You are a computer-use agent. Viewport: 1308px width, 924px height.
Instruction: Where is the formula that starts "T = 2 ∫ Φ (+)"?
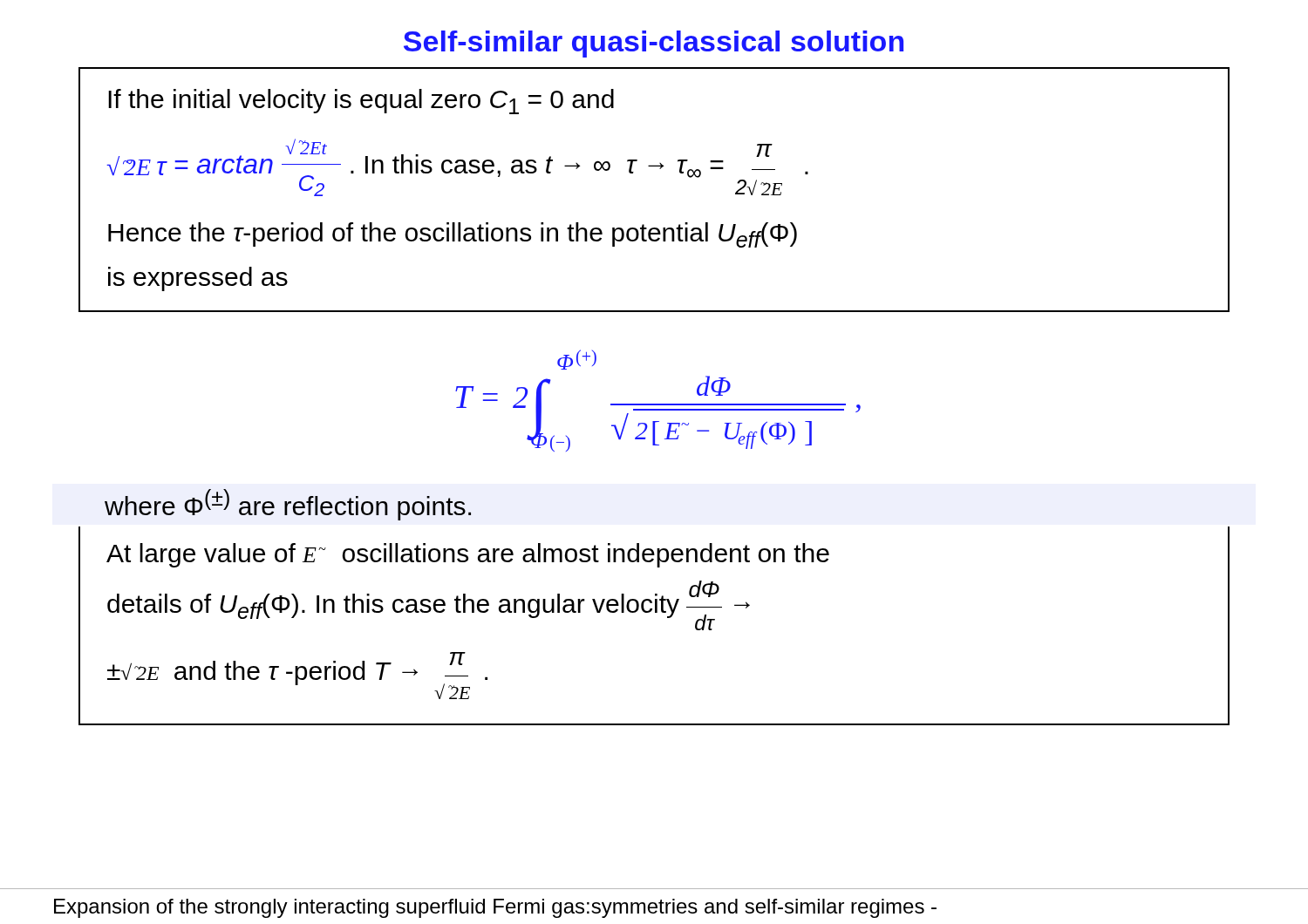click(x=654, y=402)
